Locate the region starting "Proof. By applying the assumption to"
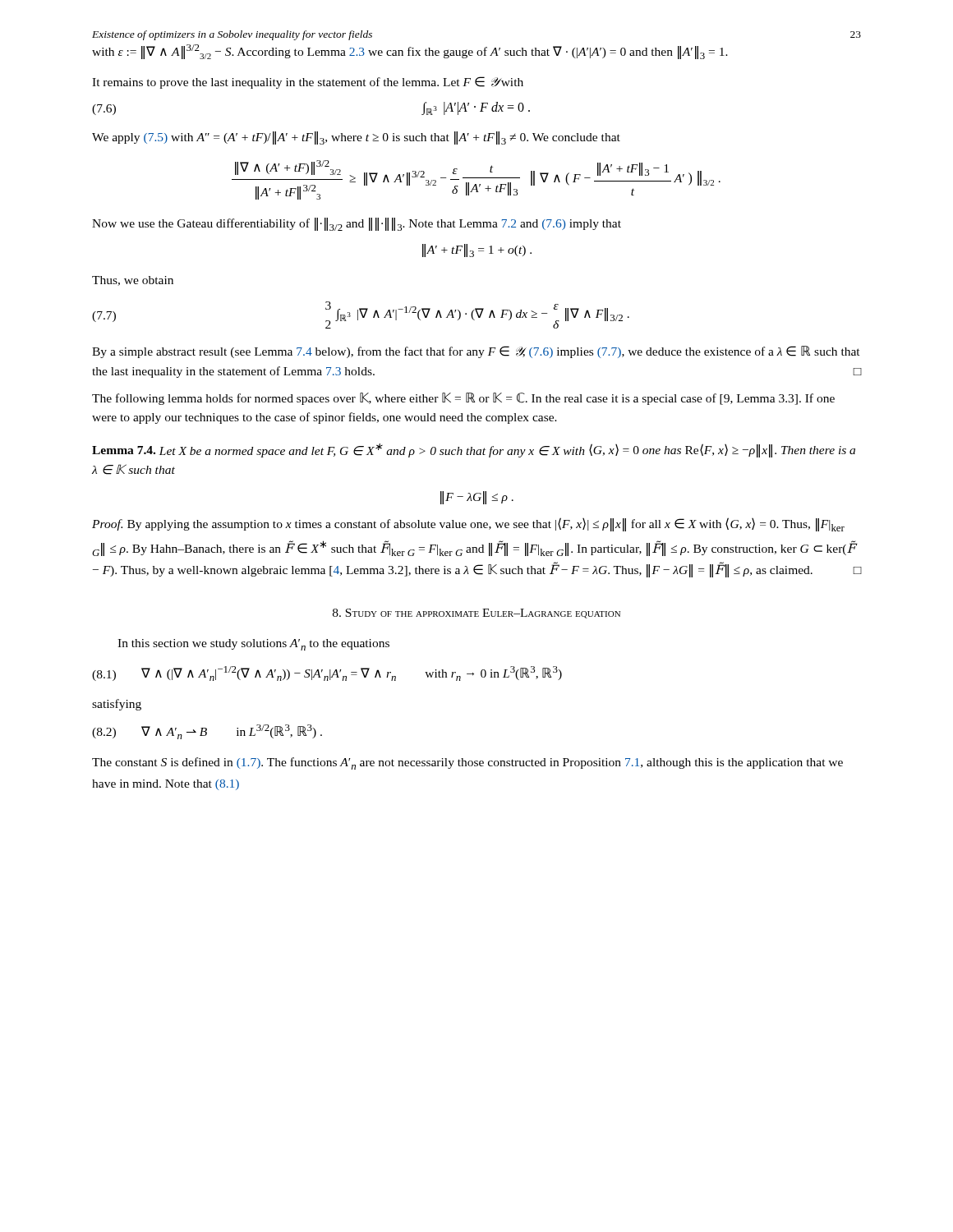The height and width of the screenshot is (1232, 953). coord(476,548)
